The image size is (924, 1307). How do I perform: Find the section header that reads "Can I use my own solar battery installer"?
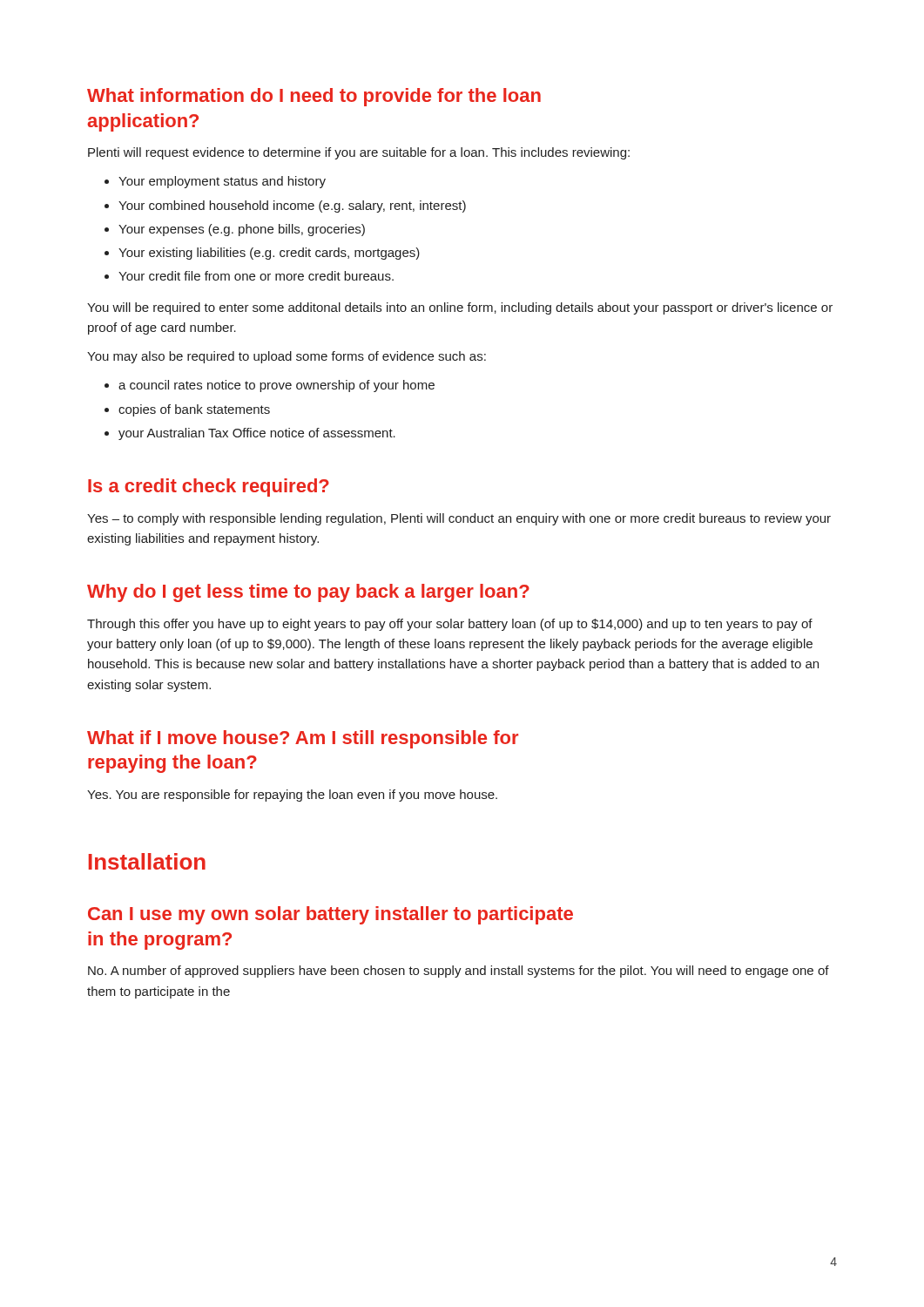330,926
